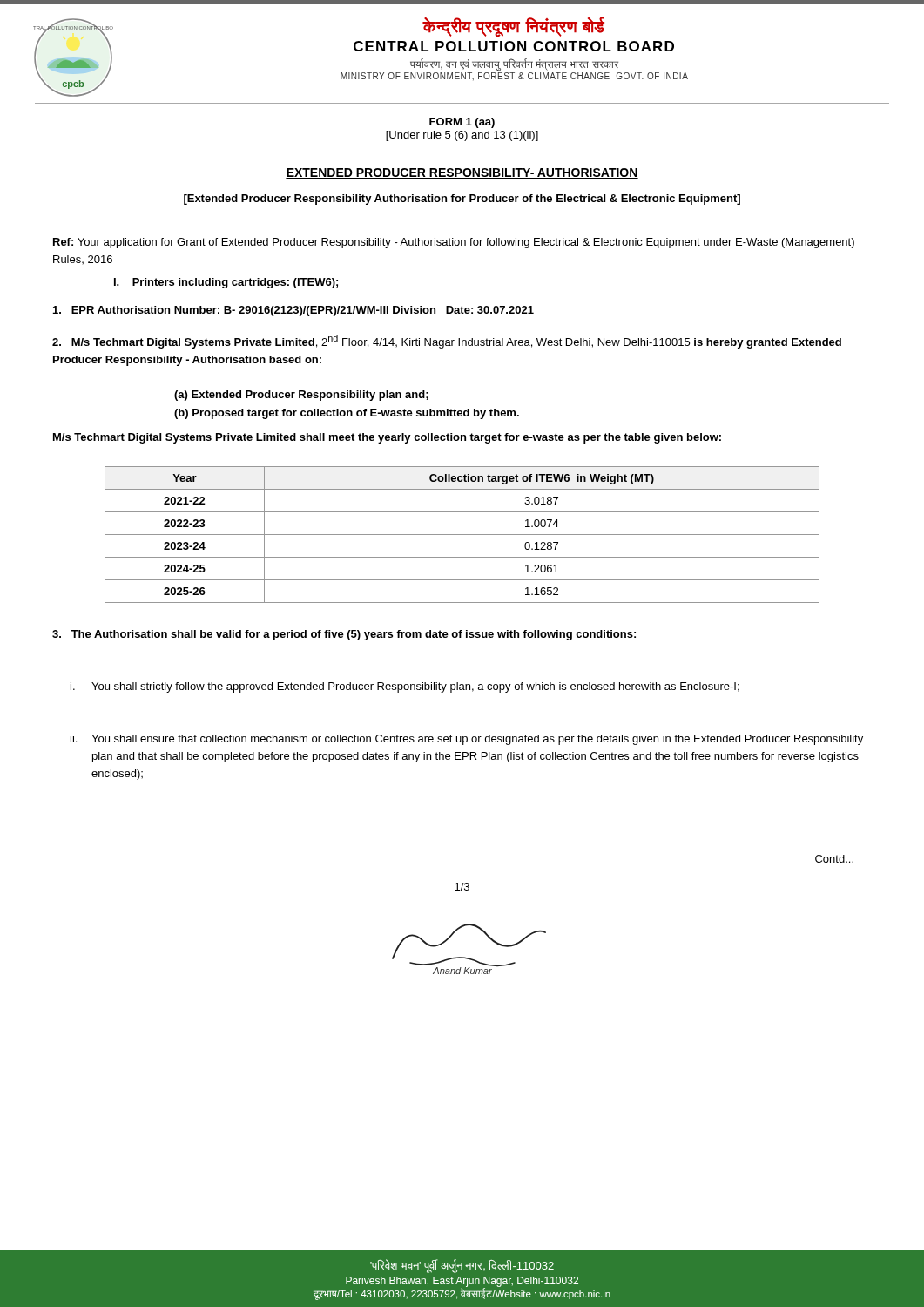
Task: Click on the passage starting "(a) Extended Producer Responsibility plan"
Action: tap(347, 403)
